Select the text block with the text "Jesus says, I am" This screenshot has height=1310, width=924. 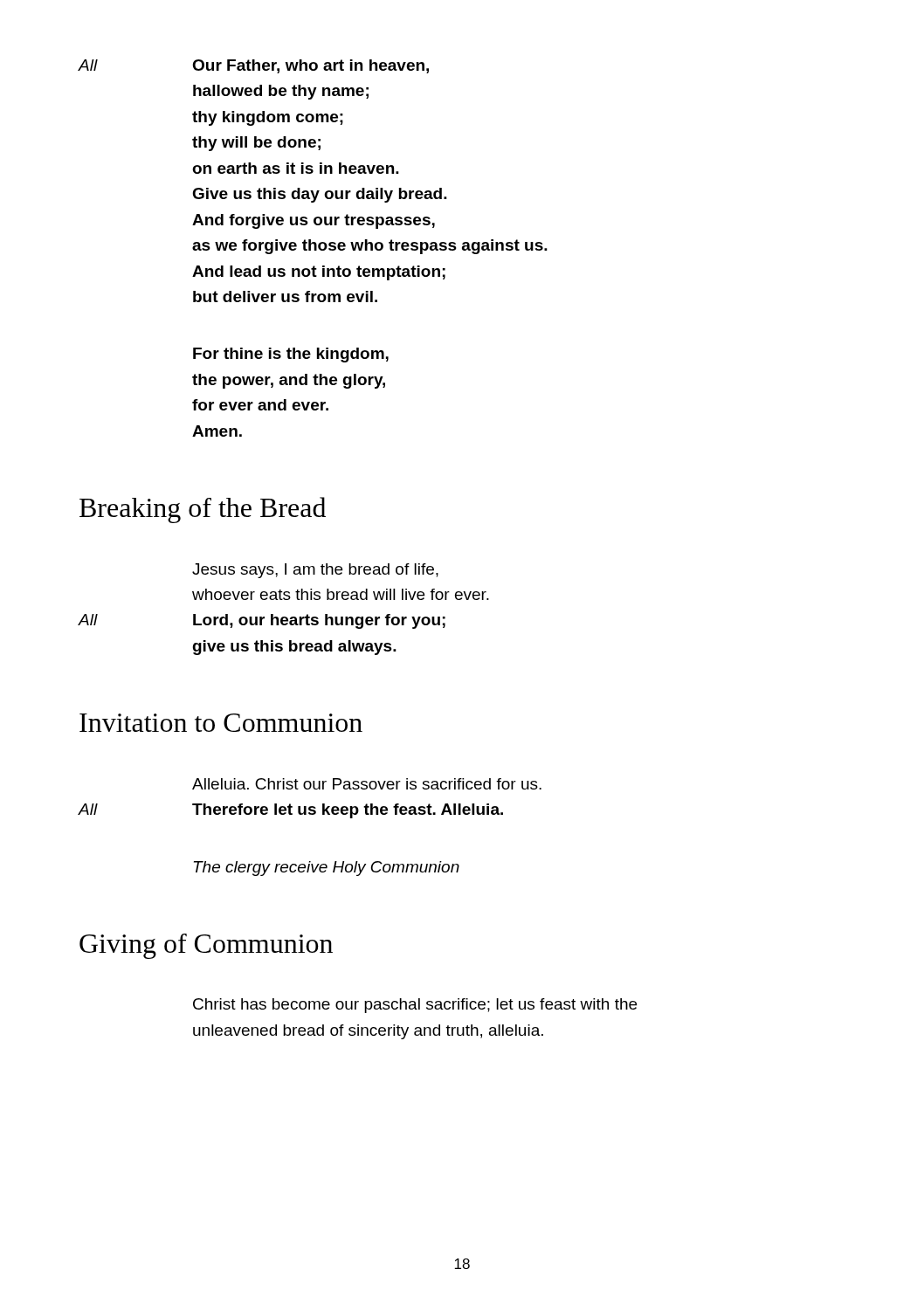point(459,582)
